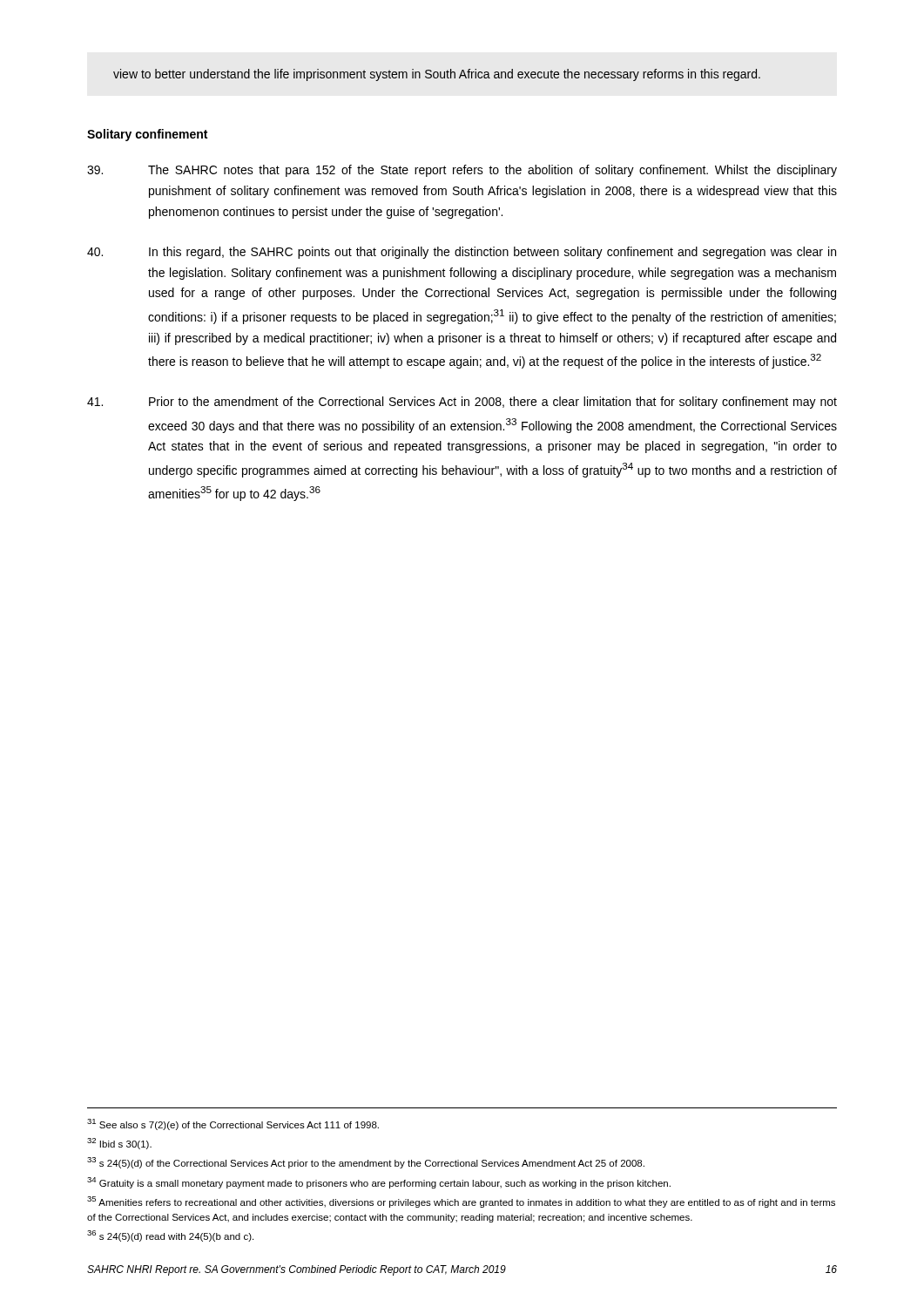Screen dimensions: 1307x924
Task: Where is the passage that starts "34 Gratuity is a small"?
Action: click(x=462, y=1182)
